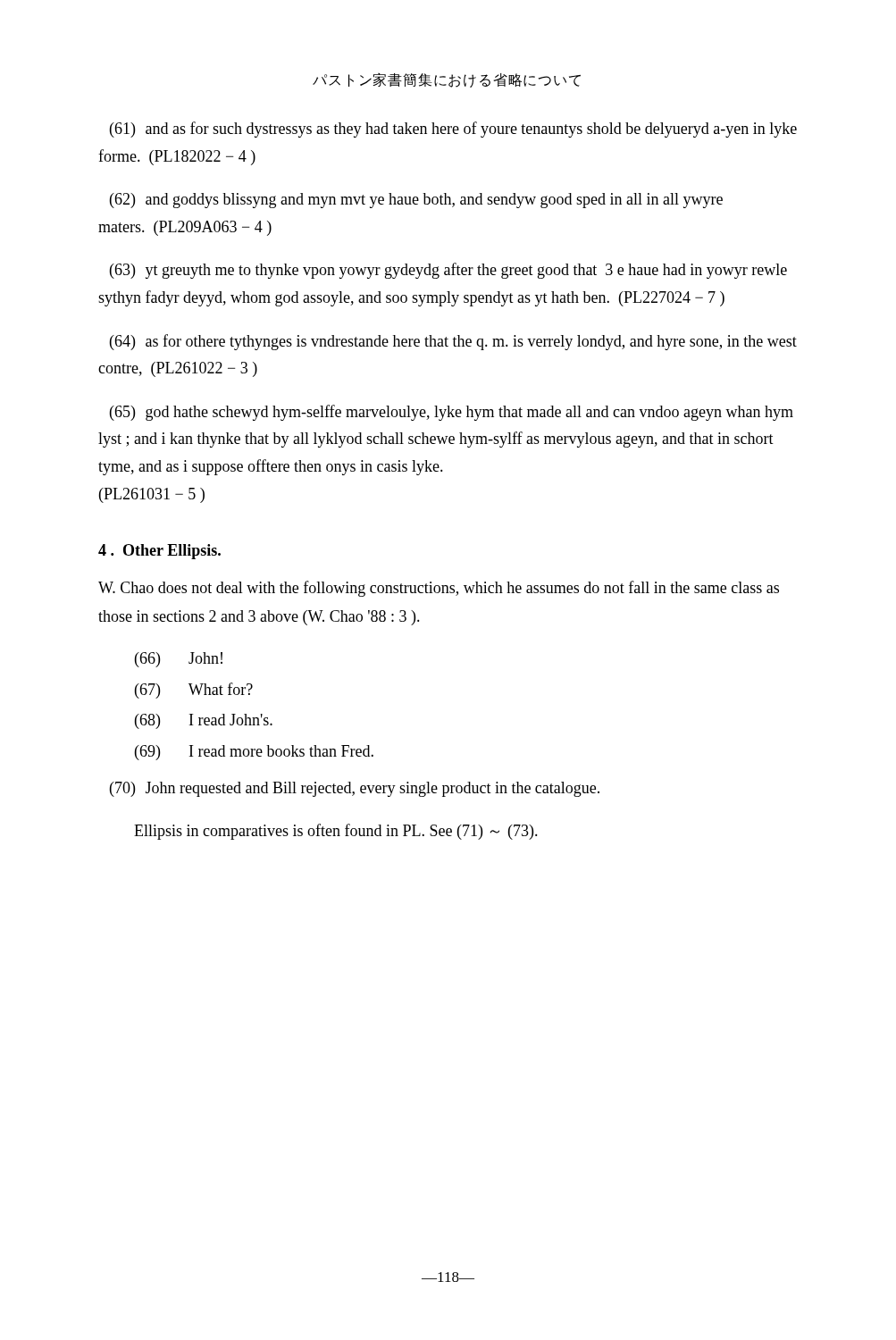Image resolution: width=896 pixels, height=1340 pixels.
Task: Navigate to the region starting "W. Chao does not deal with"
Action: click(x=439, y=602)
